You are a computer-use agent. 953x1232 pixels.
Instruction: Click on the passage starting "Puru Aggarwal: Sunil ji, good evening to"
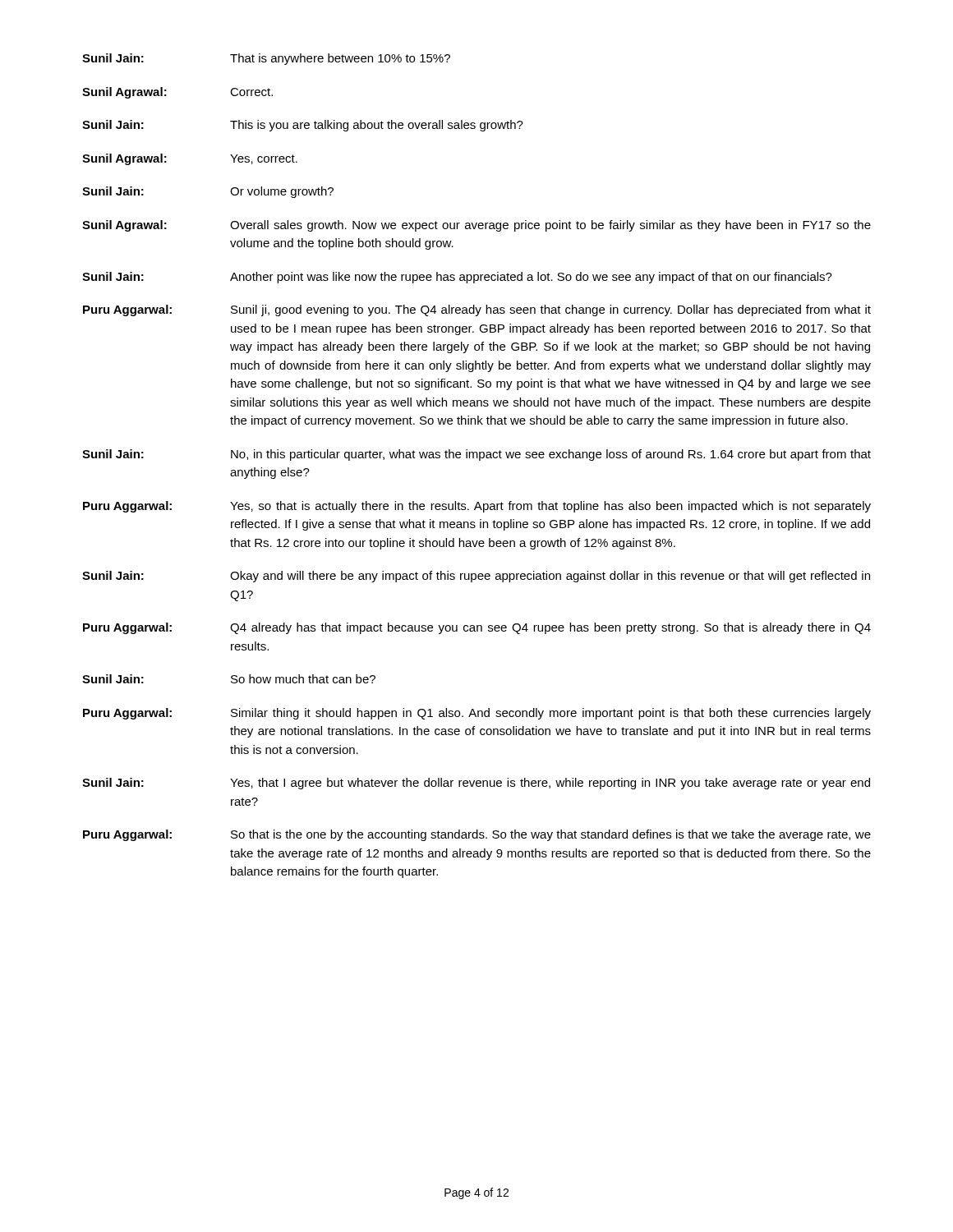tap(476, 365)
